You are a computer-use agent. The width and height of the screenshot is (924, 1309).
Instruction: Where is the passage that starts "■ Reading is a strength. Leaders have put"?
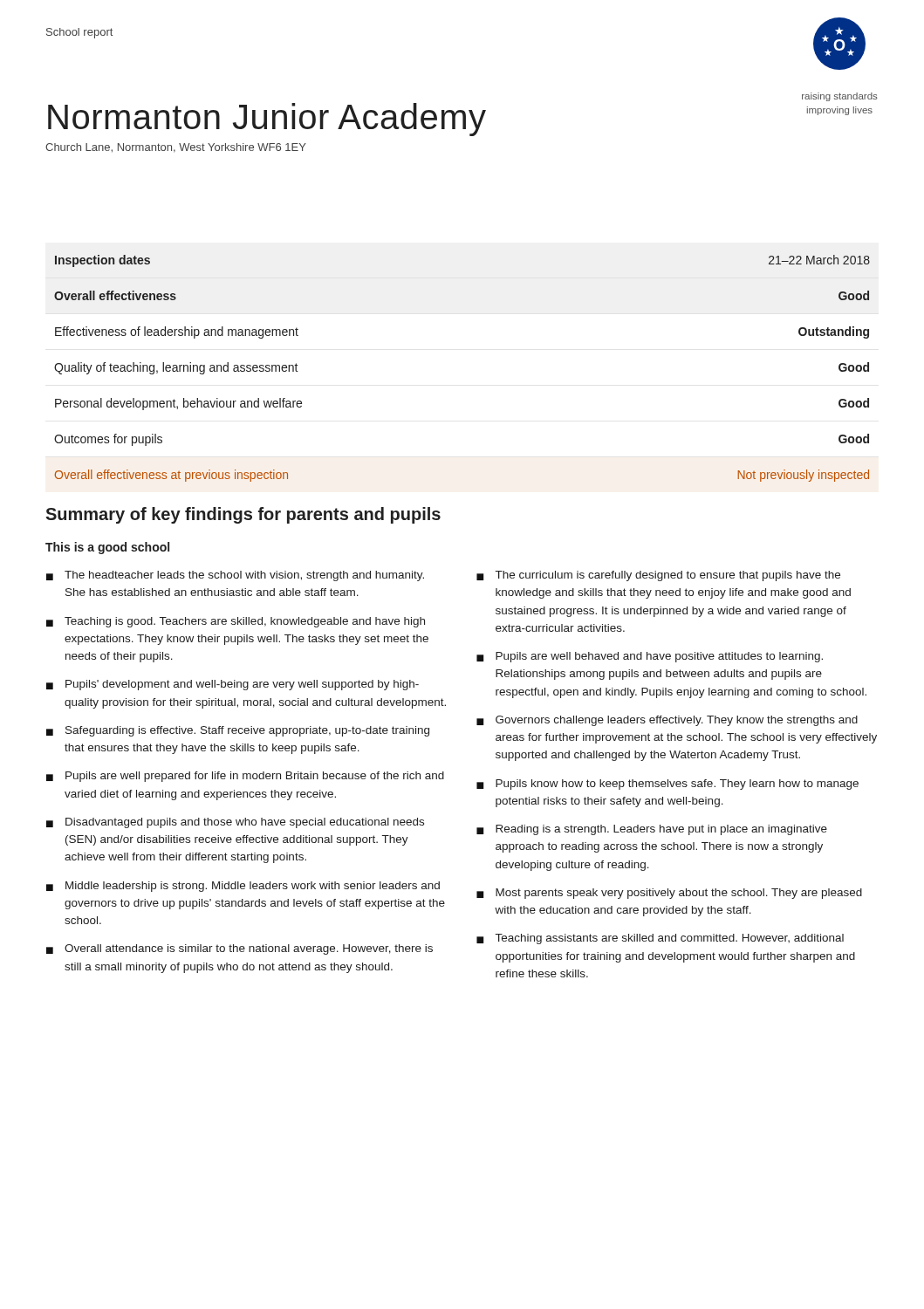click(x=677, y=847)
